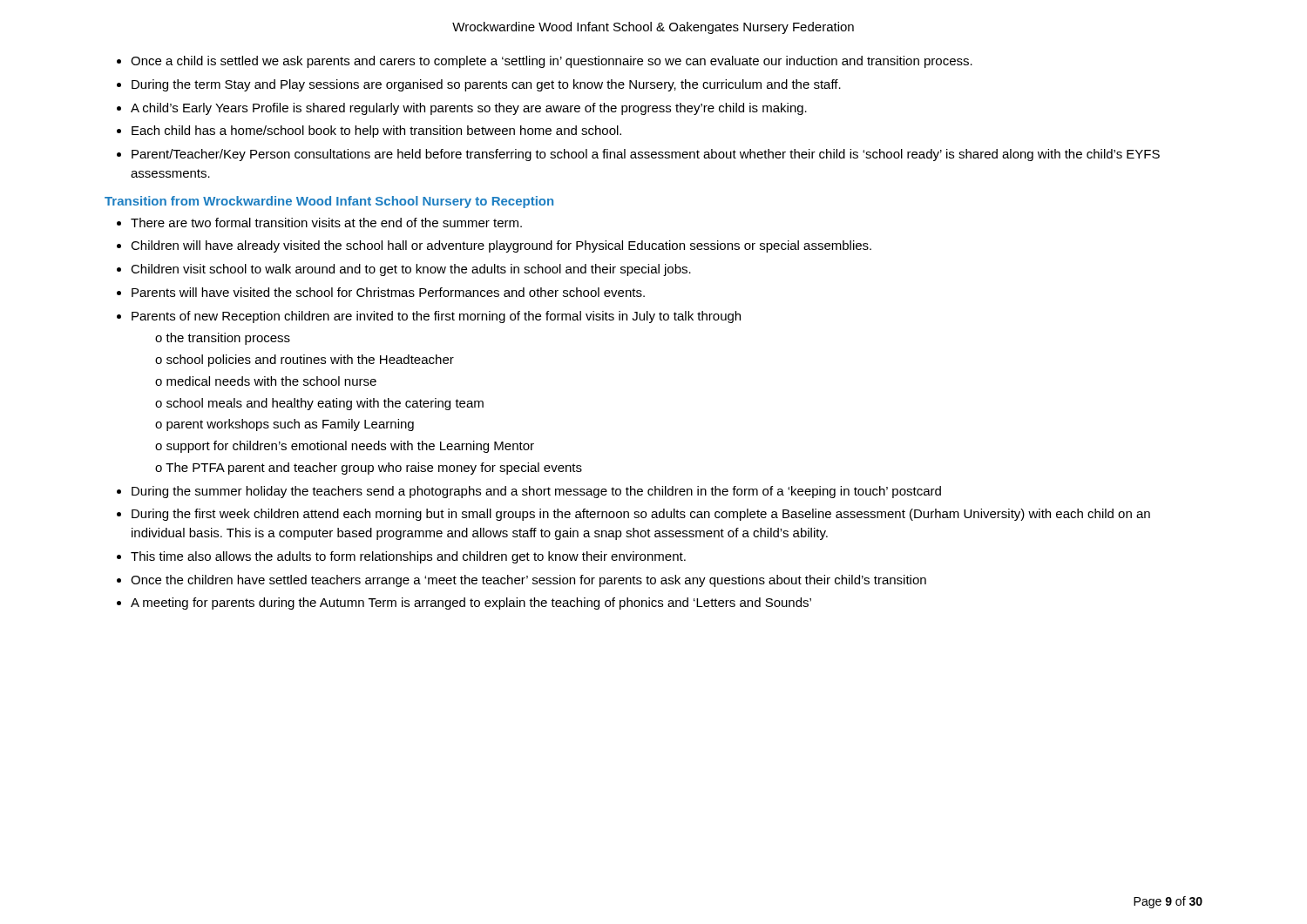
Task: Point to the passage starting "Parent/Teacher/Key Person consultations are held before transferring to"
Action: click(645, 163)
